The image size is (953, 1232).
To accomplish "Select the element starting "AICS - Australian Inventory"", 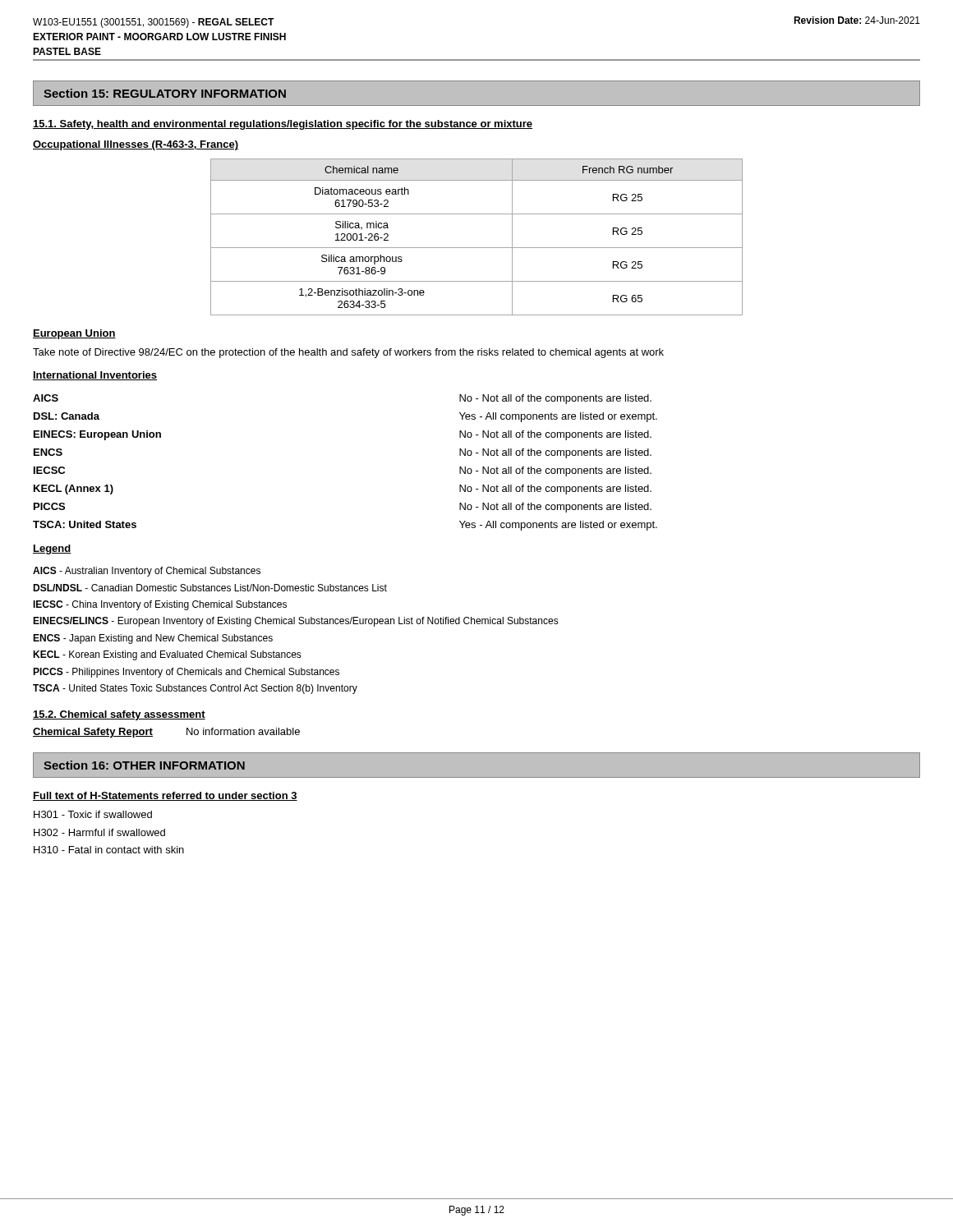I will [476, 630].
